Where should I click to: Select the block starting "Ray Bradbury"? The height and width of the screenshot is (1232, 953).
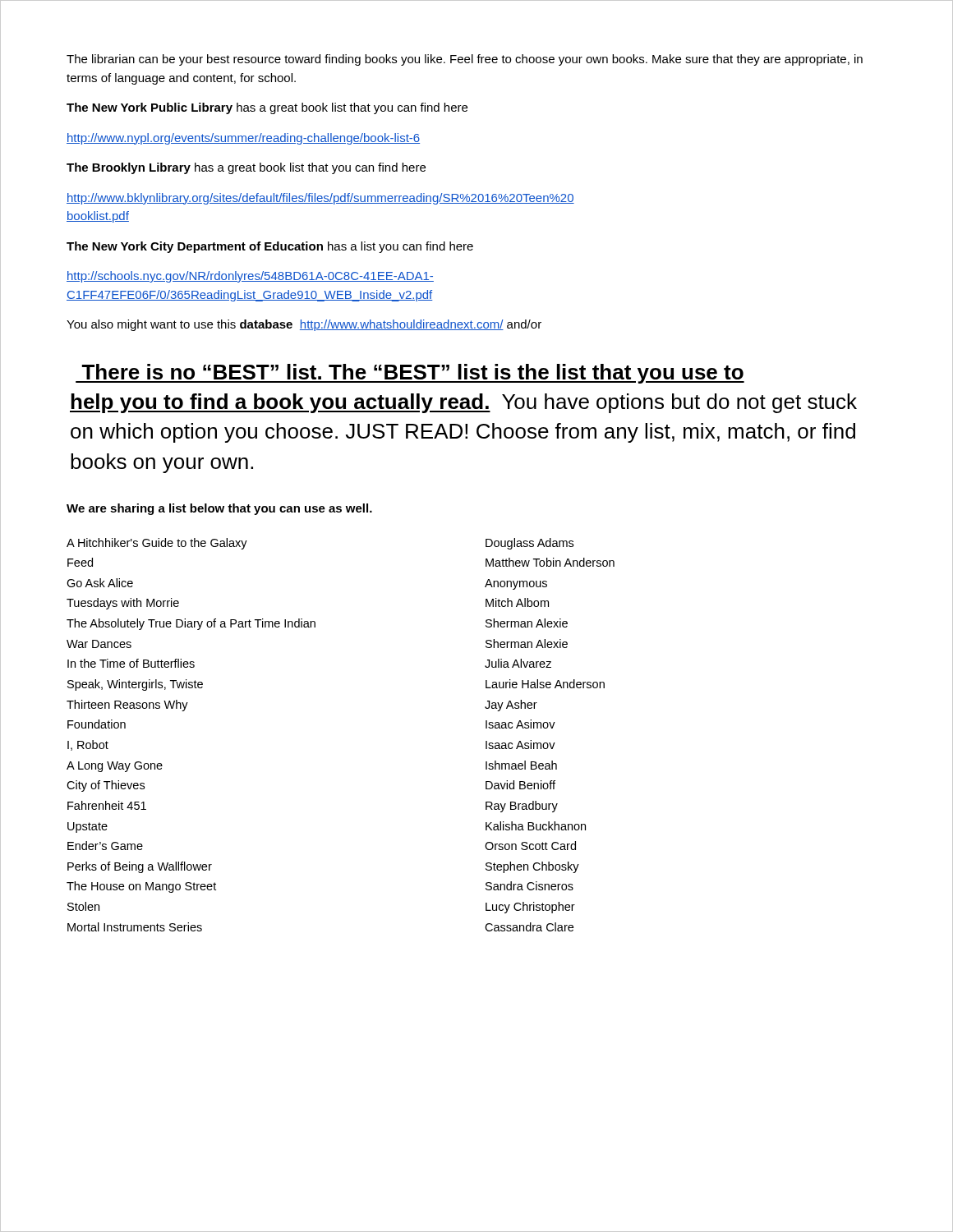tap(521, 806)
